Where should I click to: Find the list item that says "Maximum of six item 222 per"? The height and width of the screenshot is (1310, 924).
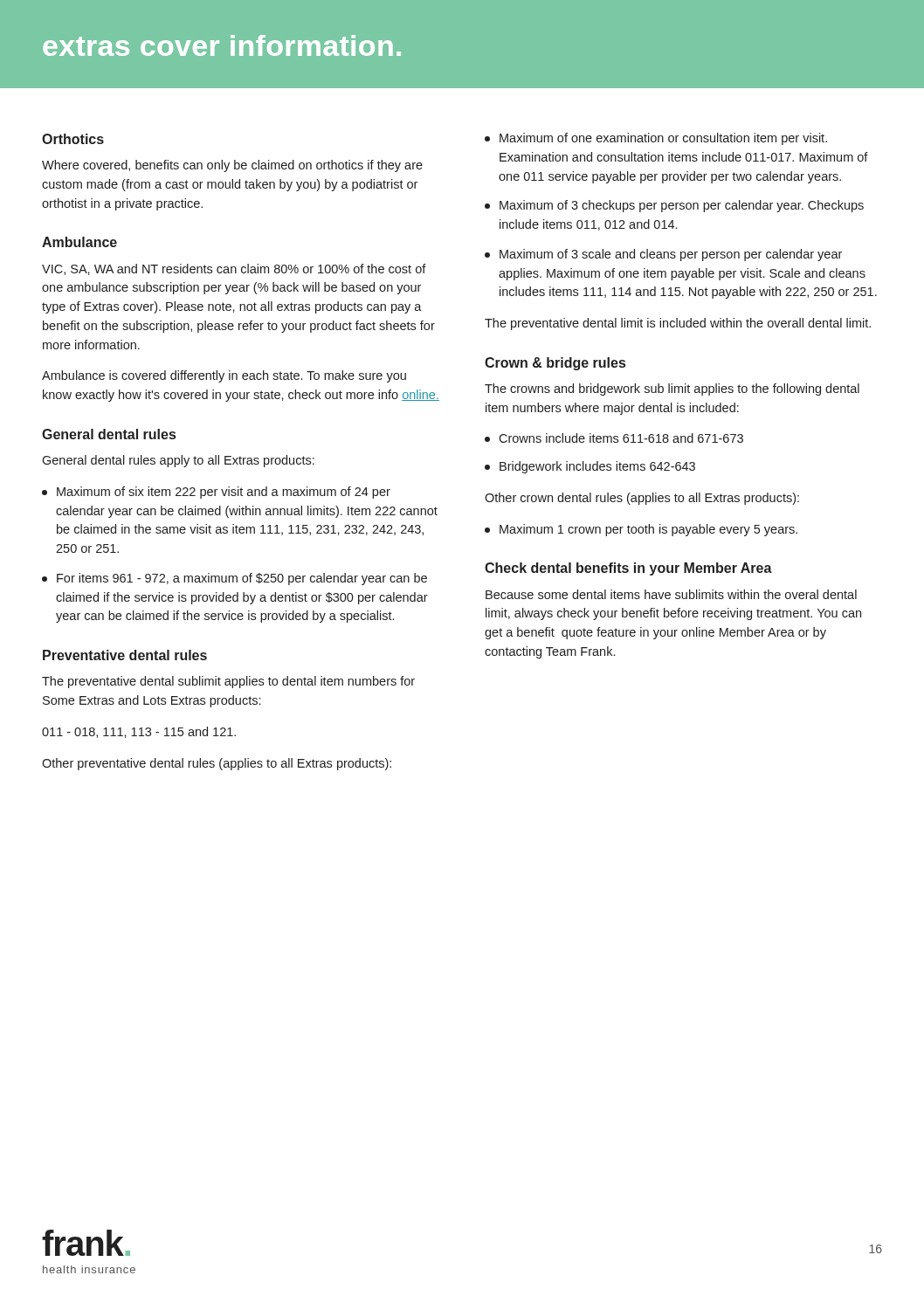241,521
